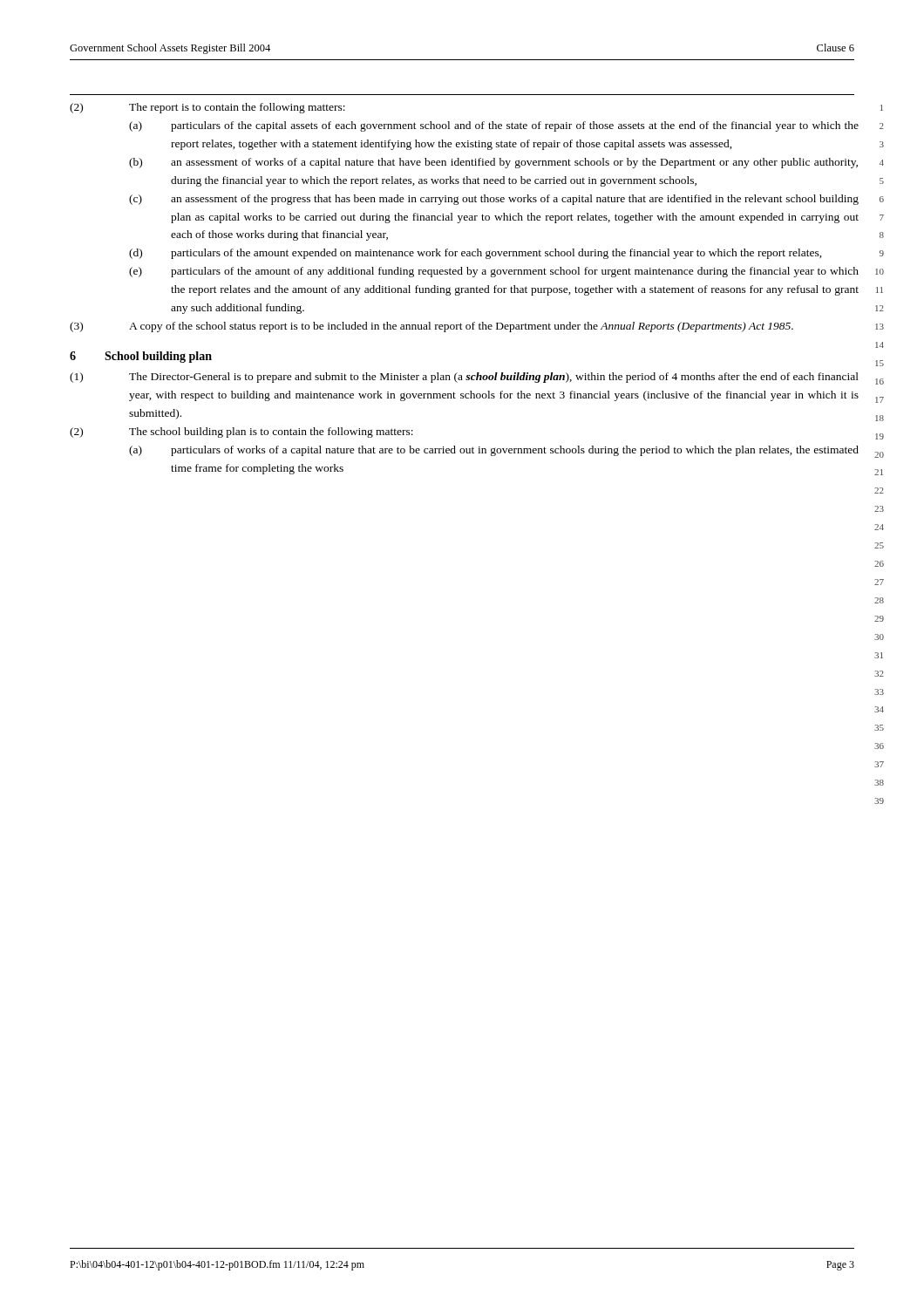Select the text block with the text "(1) The Director-General is to prepare and submit"
This screenshot has width=924, height=1308.
tap(464, 395)
